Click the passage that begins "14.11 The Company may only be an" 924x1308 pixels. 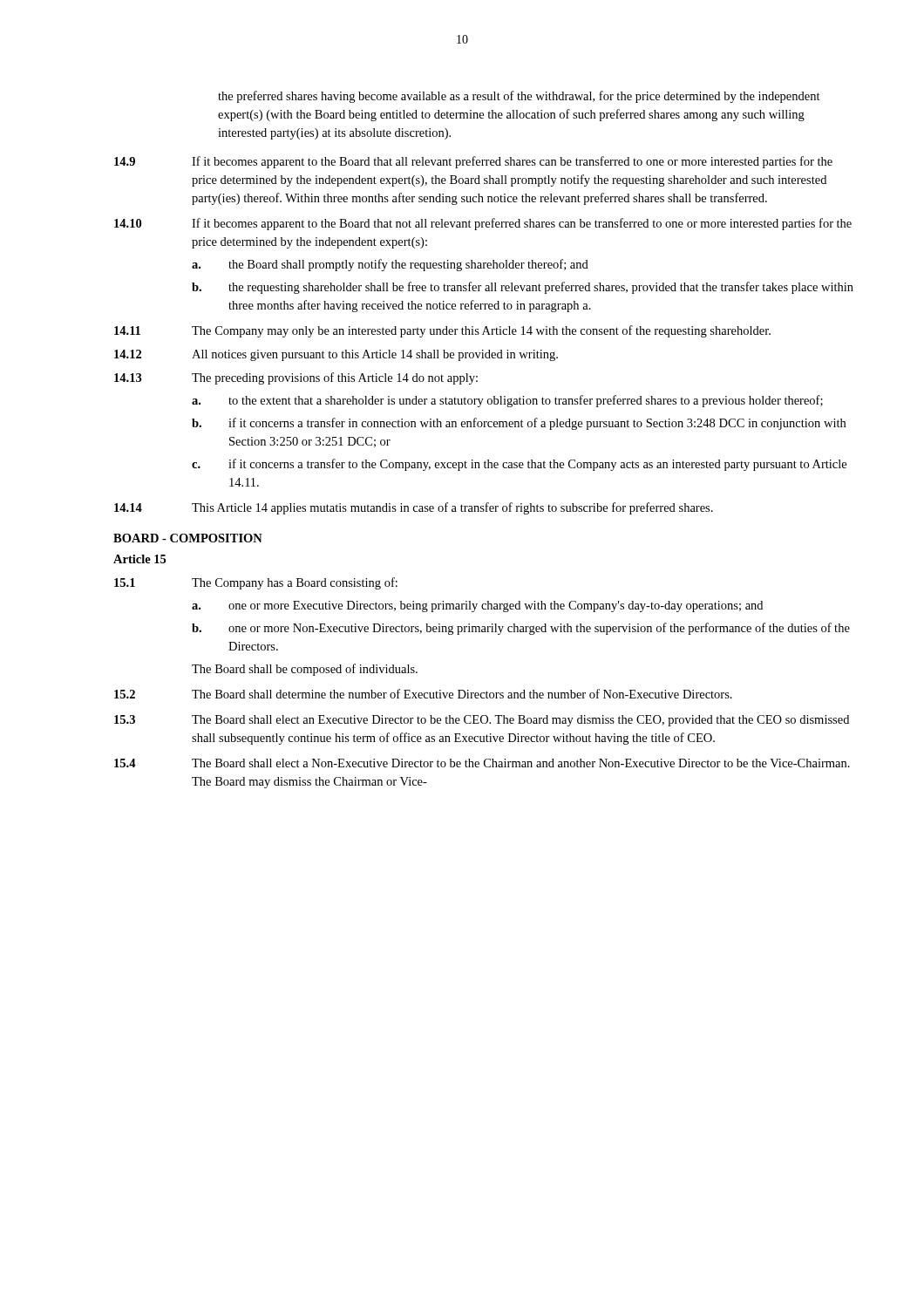(484, 331)
